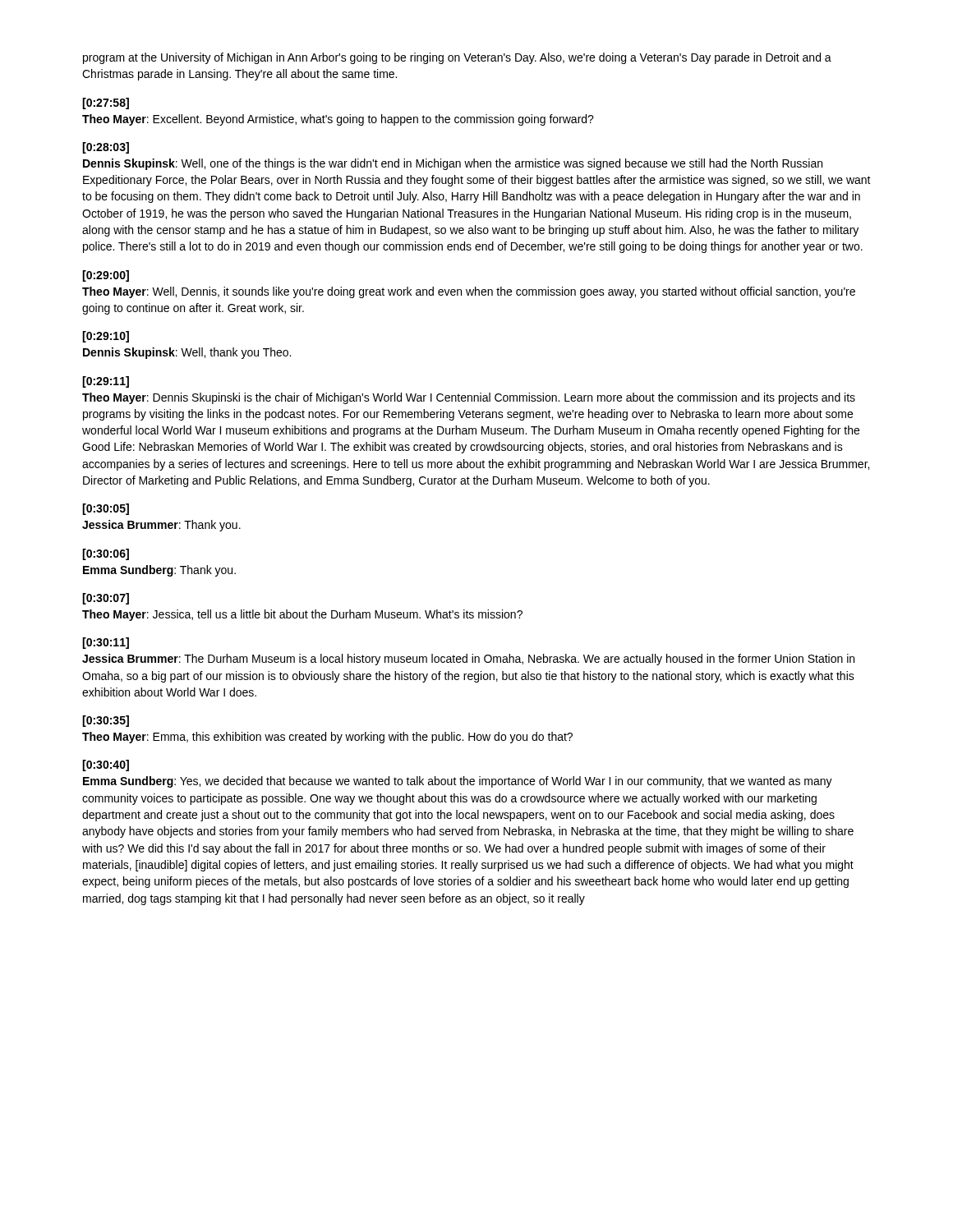953x1232 pixels.
Task: Locate the block starting "Theo Mayer: Emma, this exhibition was"
Action: 476,737
